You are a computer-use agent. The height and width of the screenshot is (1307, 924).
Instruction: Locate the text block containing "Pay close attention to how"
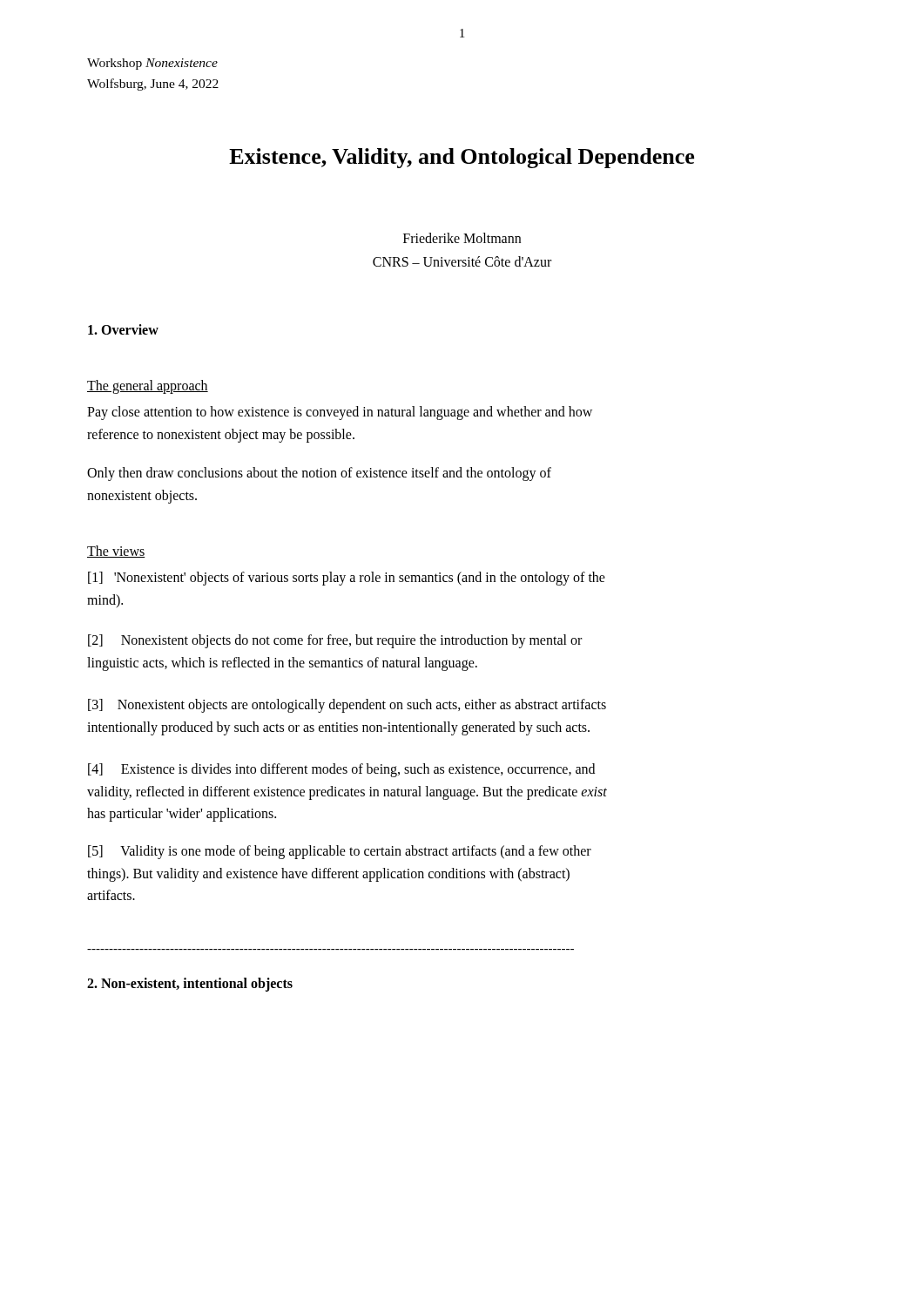340,423
